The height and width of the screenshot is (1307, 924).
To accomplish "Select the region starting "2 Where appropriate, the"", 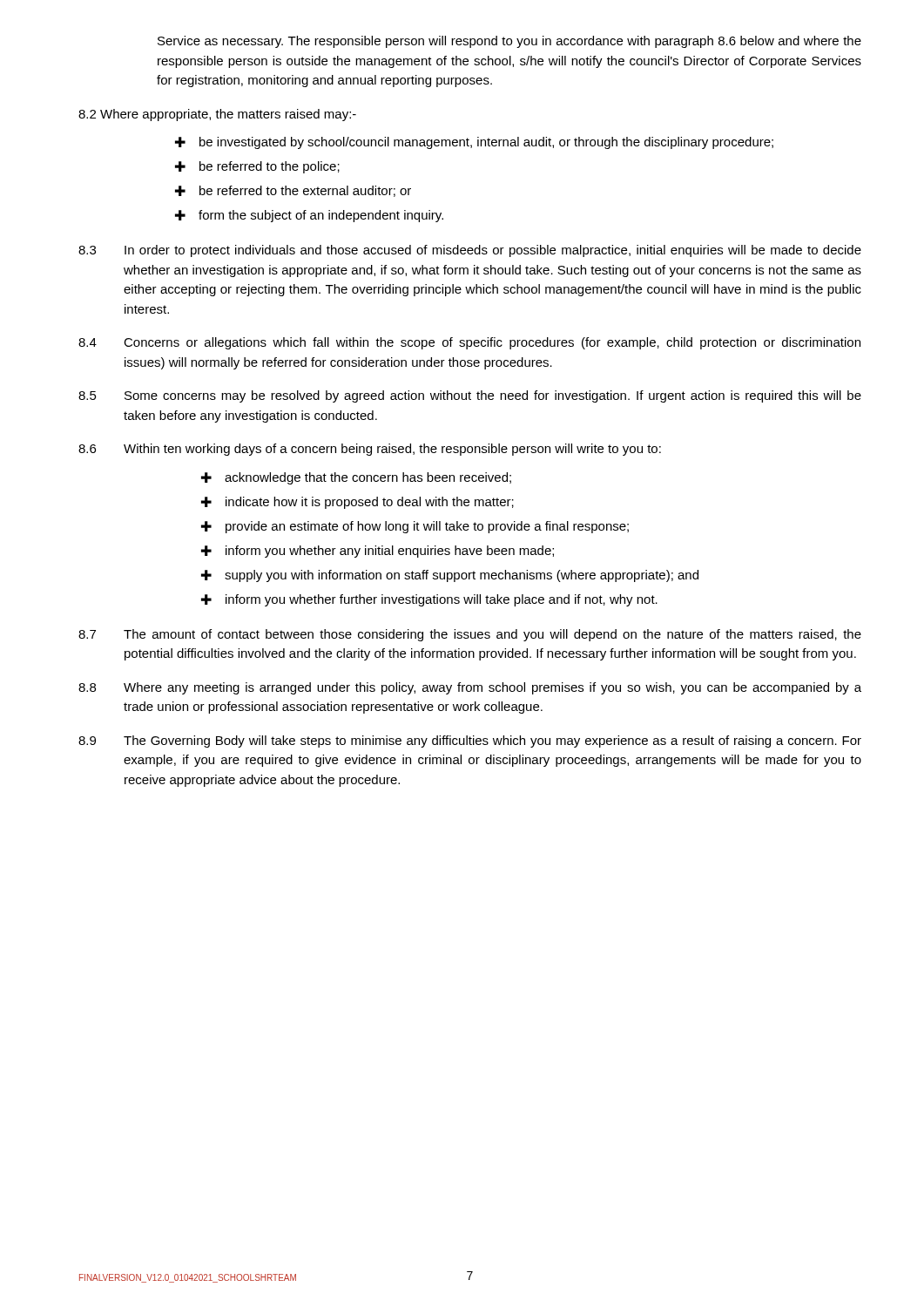I will tap(217, 113).
